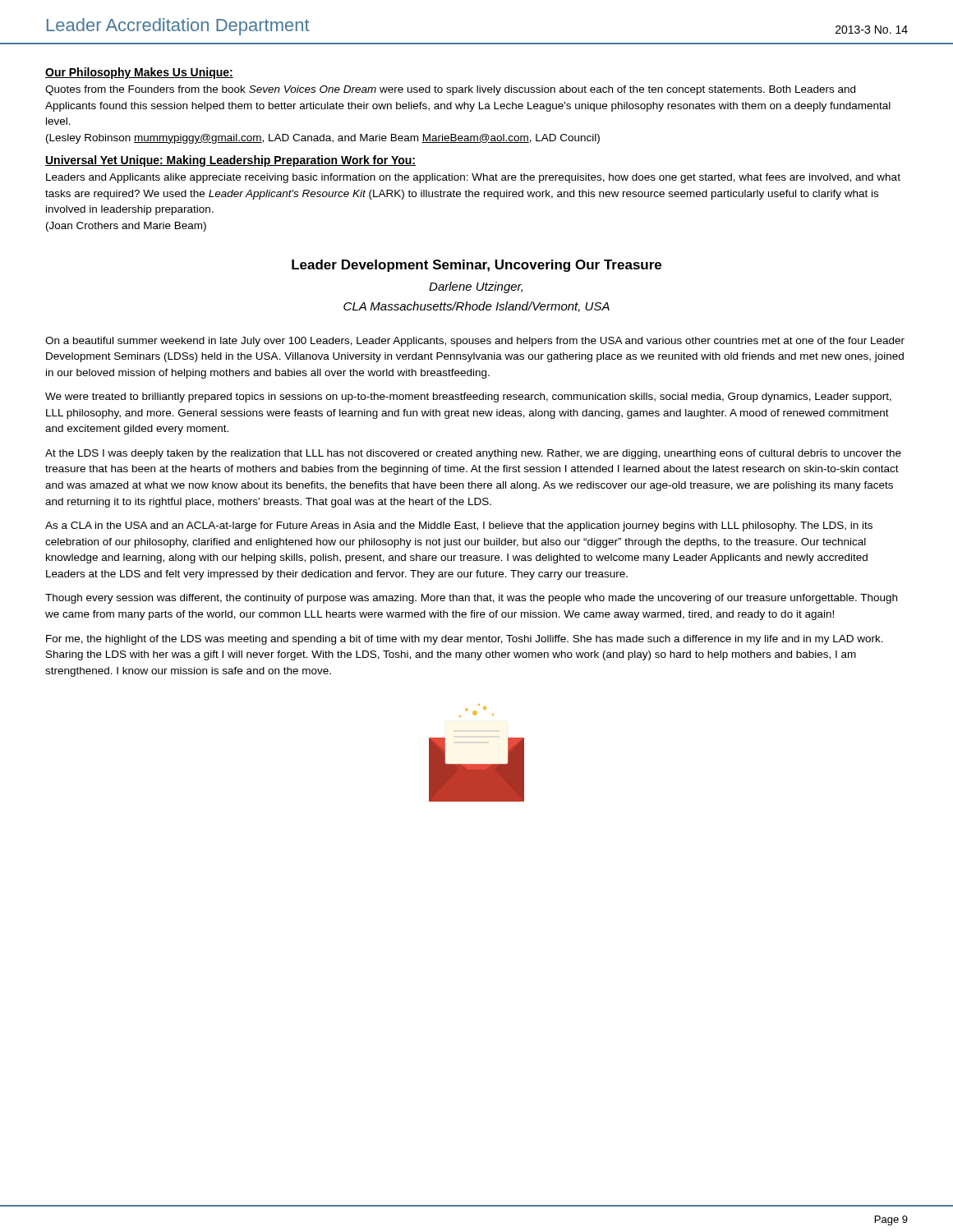The image size is (953, 1232).
Task: Find the text block that says "As a CLA in the USA and"
Action: [459, 549]
